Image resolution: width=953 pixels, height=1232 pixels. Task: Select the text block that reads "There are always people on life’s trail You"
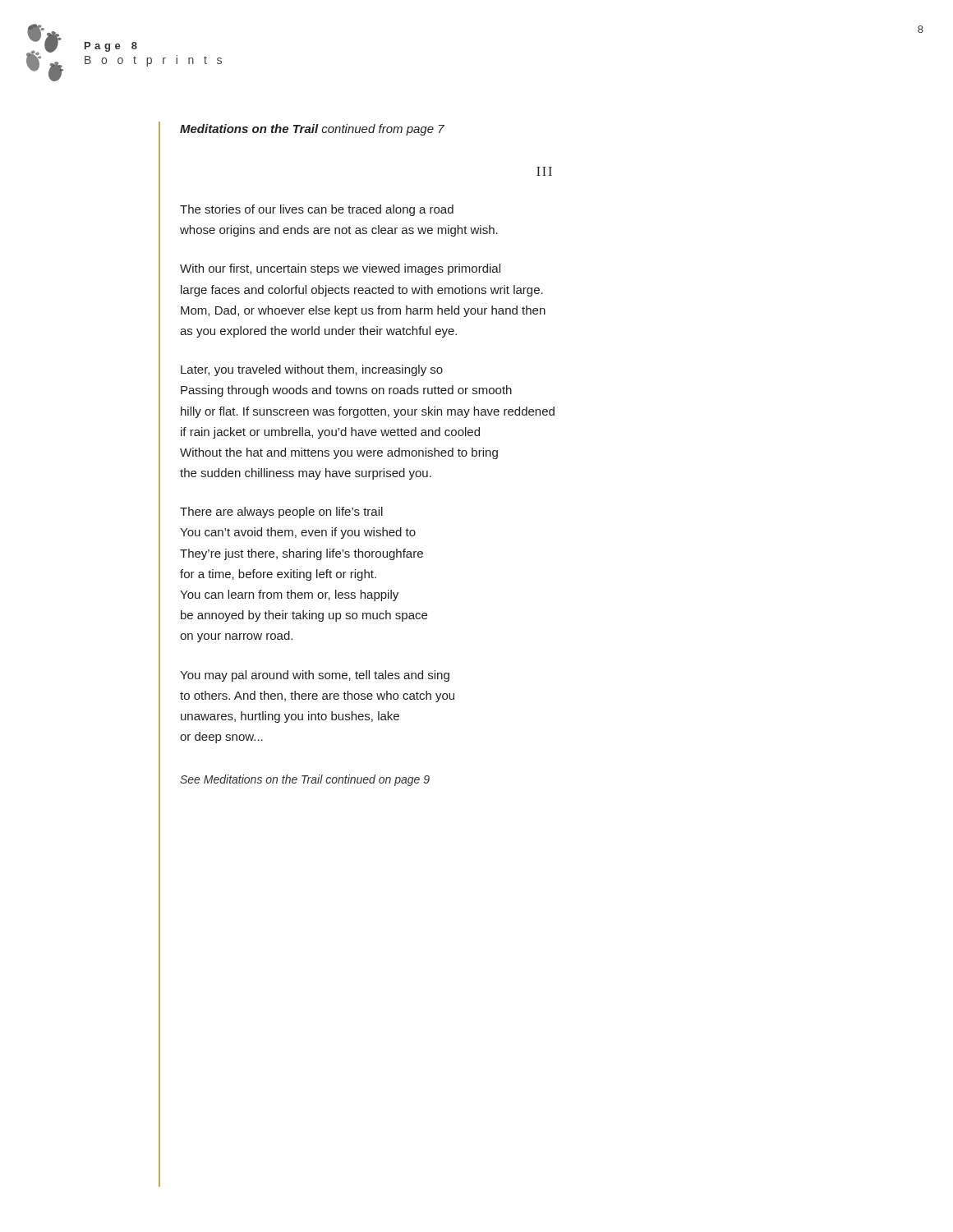(304, 574)
